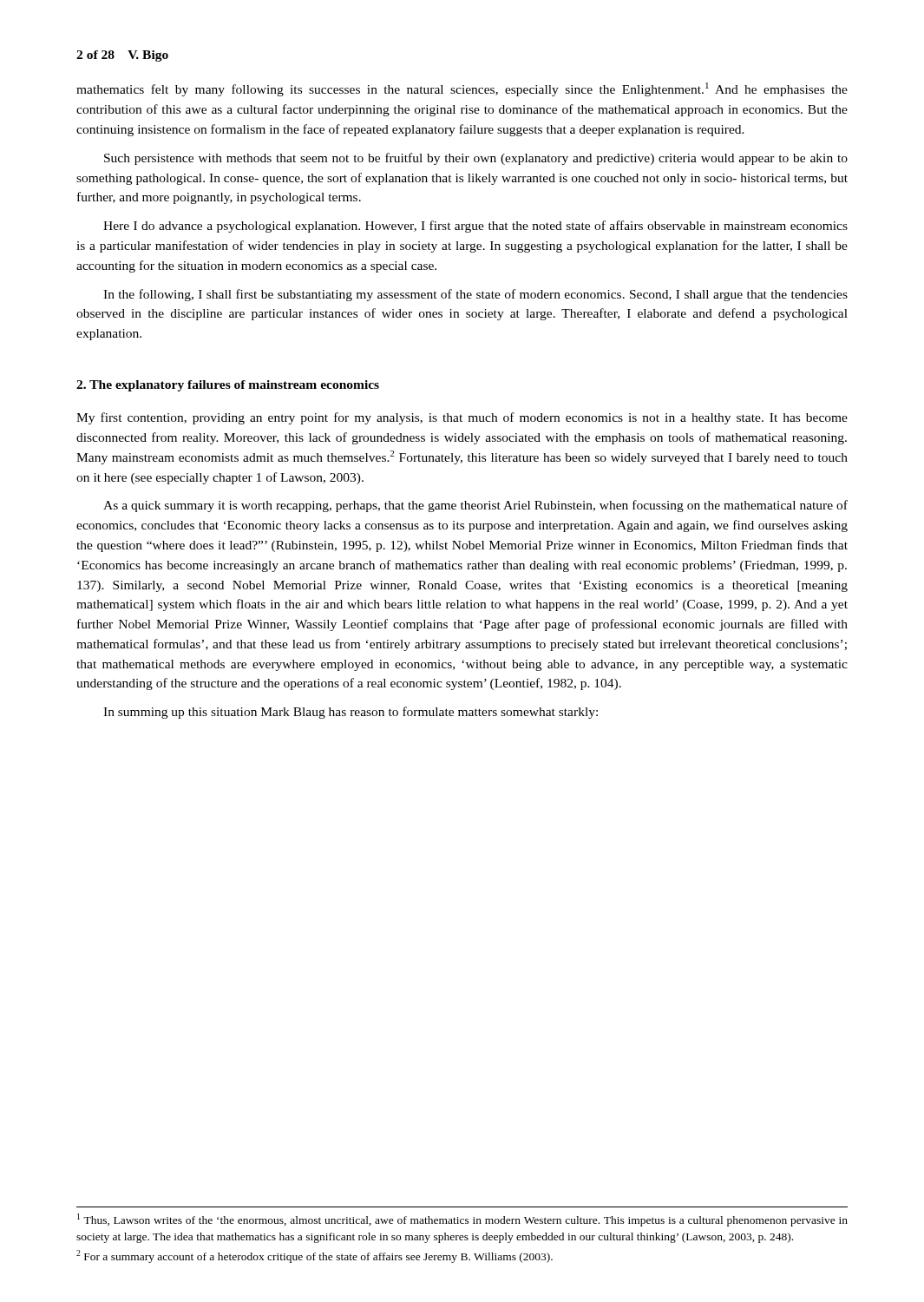924x1302 pixels.
Task: Select the text starting "2. The explanatory failures of"
Action: [228, 384]
